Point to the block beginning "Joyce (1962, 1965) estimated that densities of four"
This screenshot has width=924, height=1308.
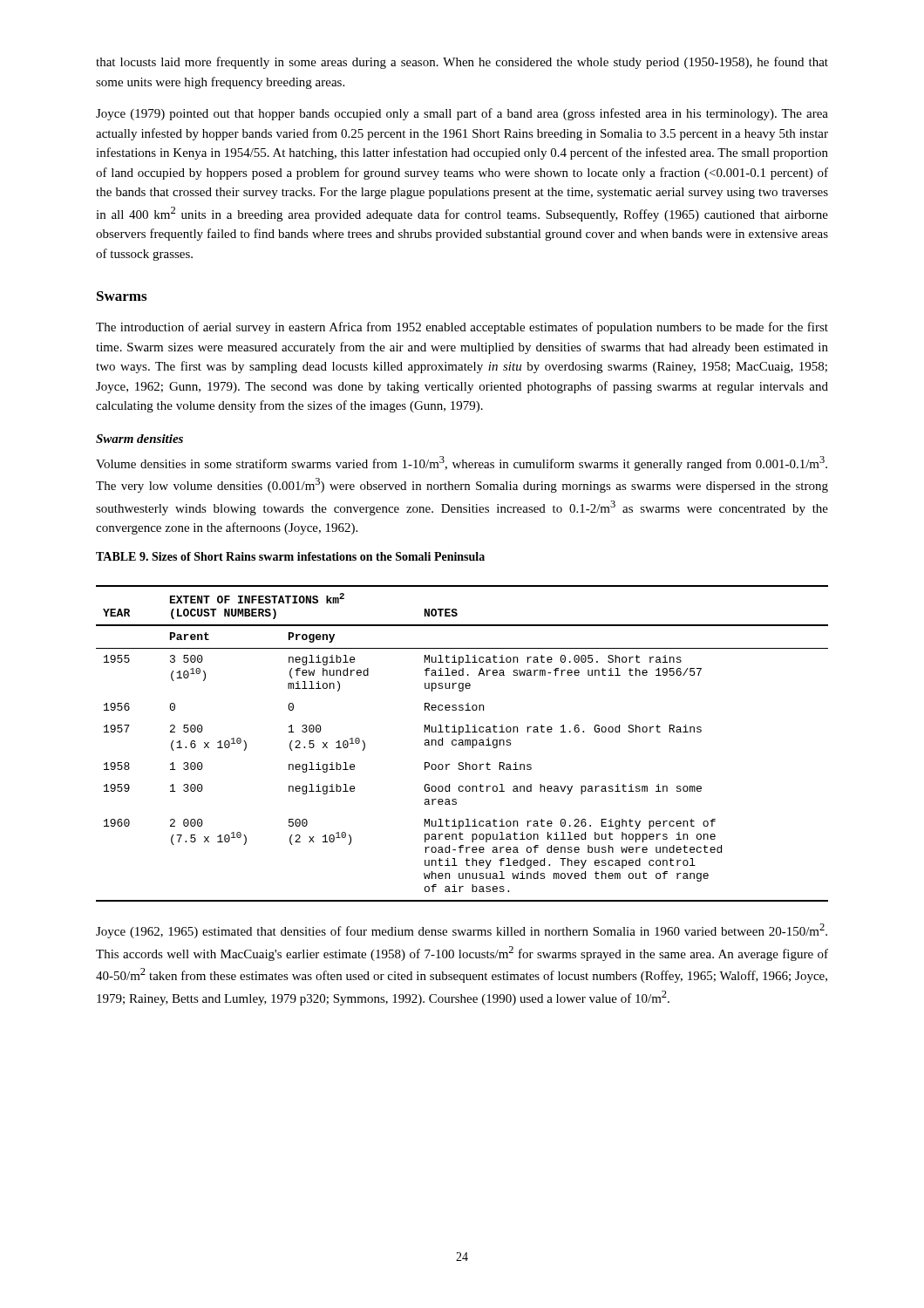(462, 964)
